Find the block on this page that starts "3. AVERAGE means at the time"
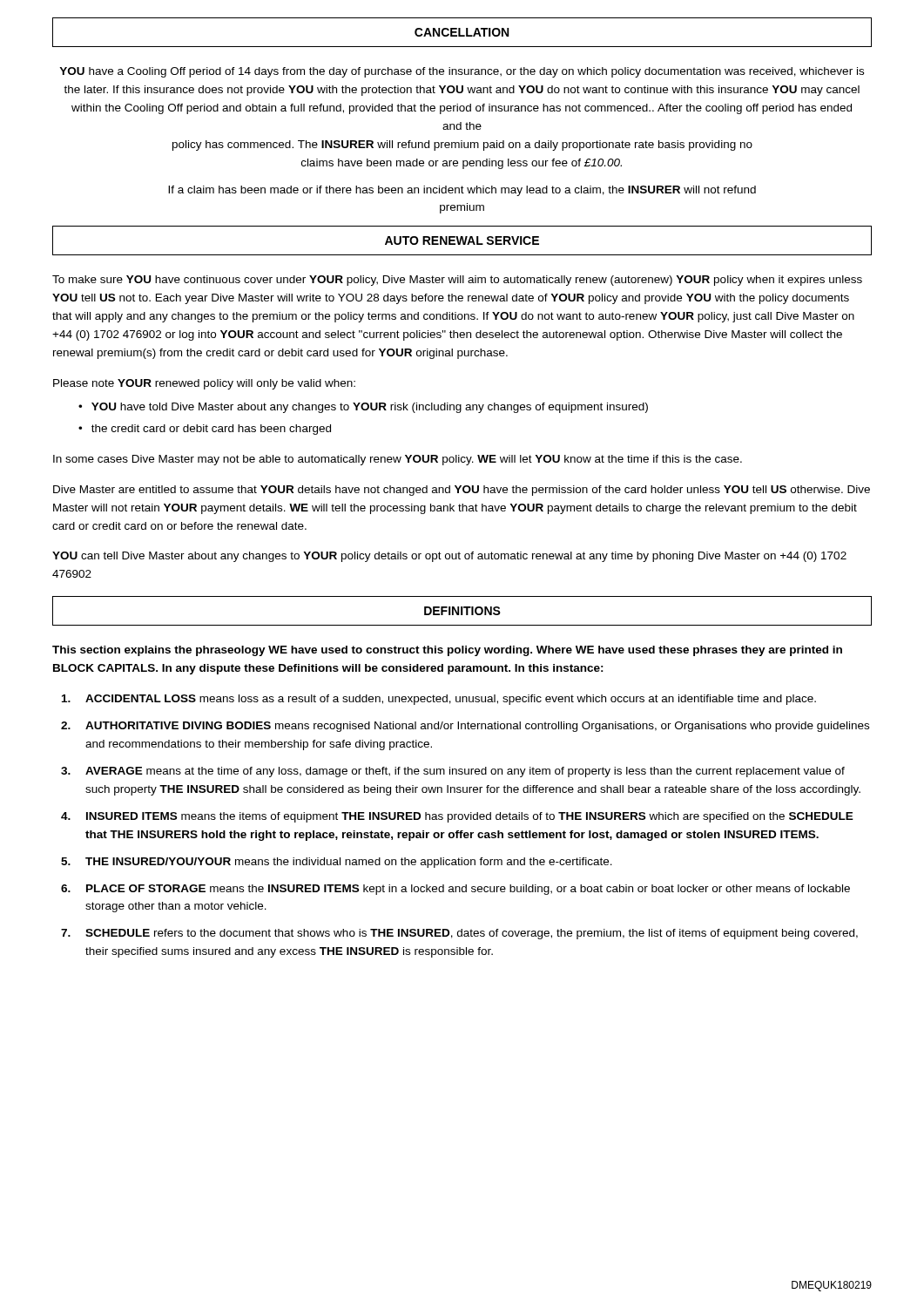The width and height of the screenshot is (924, 1307). click(x=466, y=781)
